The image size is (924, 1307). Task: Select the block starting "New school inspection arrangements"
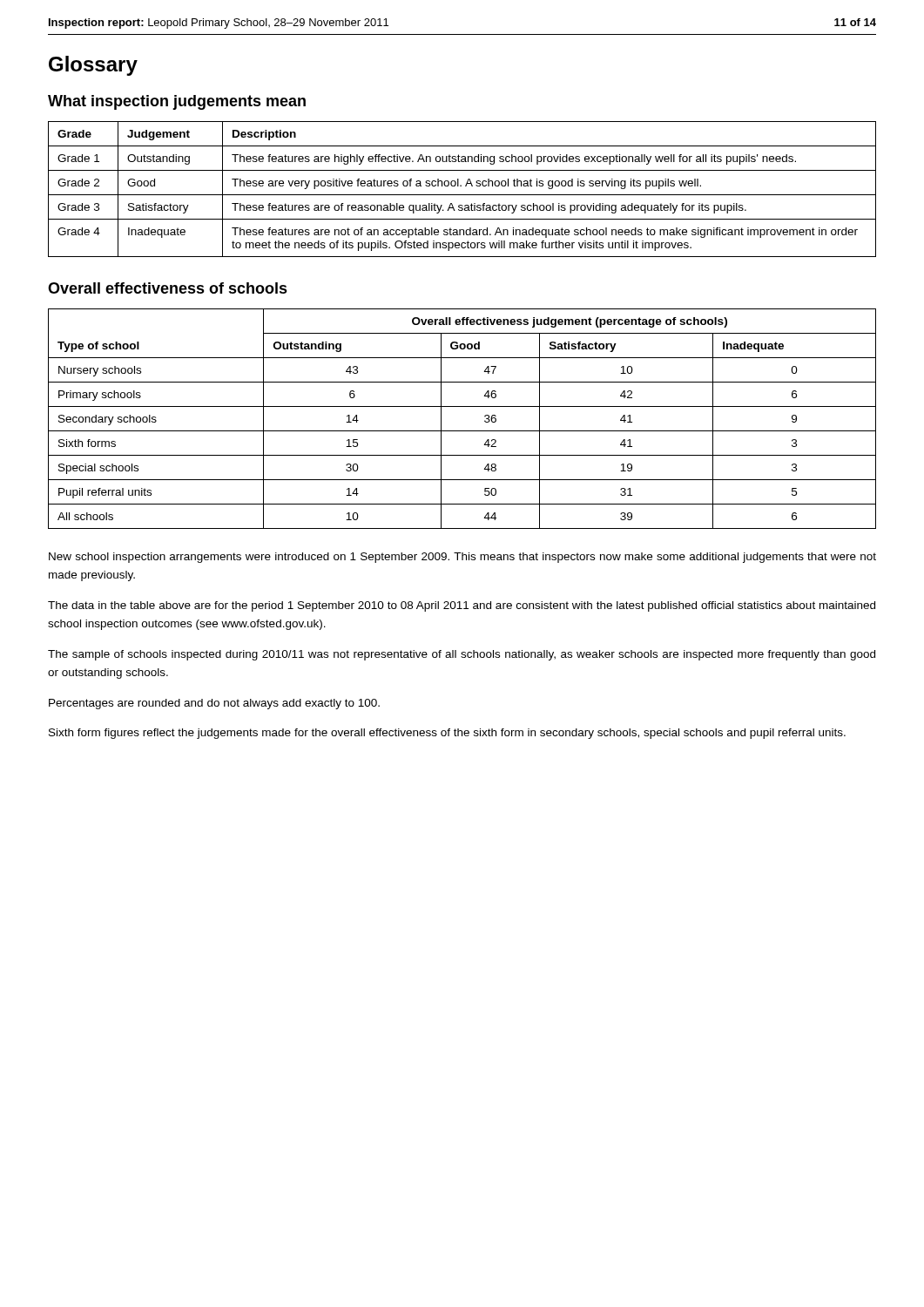[x=462, y=565]
